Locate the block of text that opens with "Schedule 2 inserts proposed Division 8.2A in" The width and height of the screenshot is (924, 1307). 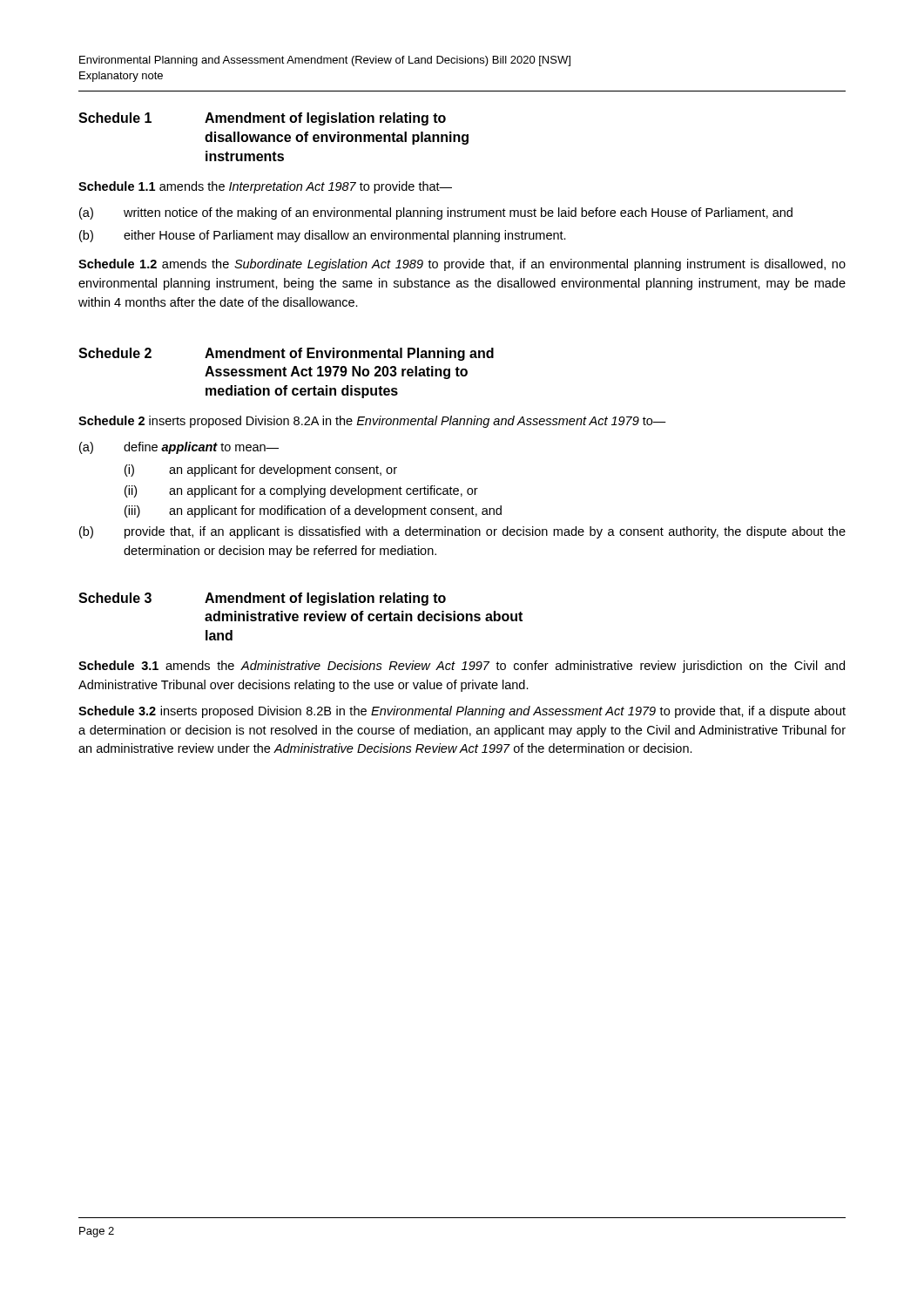click(372, 421)
